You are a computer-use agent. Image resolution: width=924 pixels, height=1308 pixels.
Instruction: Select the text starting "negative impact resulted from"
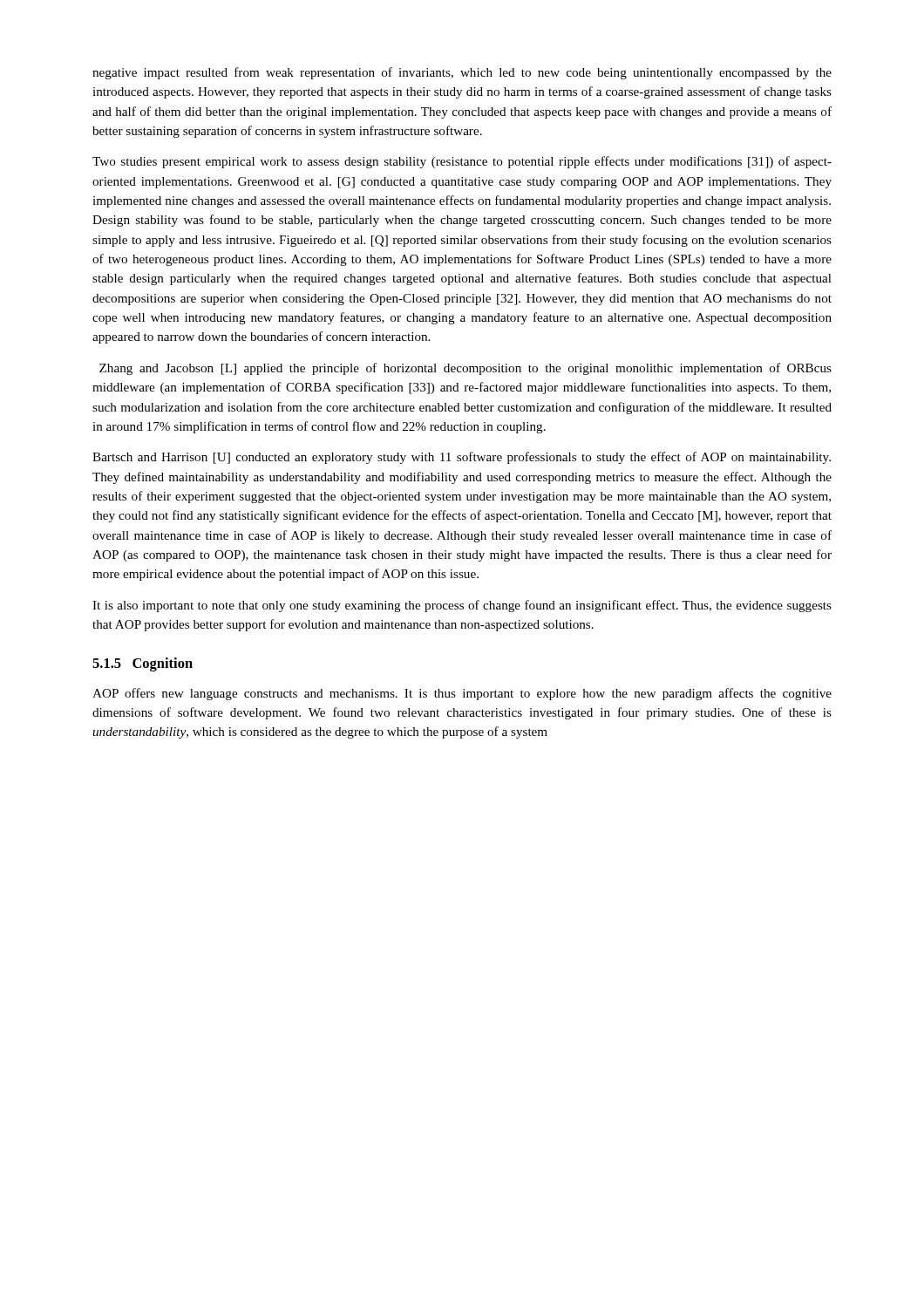coord(462,101)
